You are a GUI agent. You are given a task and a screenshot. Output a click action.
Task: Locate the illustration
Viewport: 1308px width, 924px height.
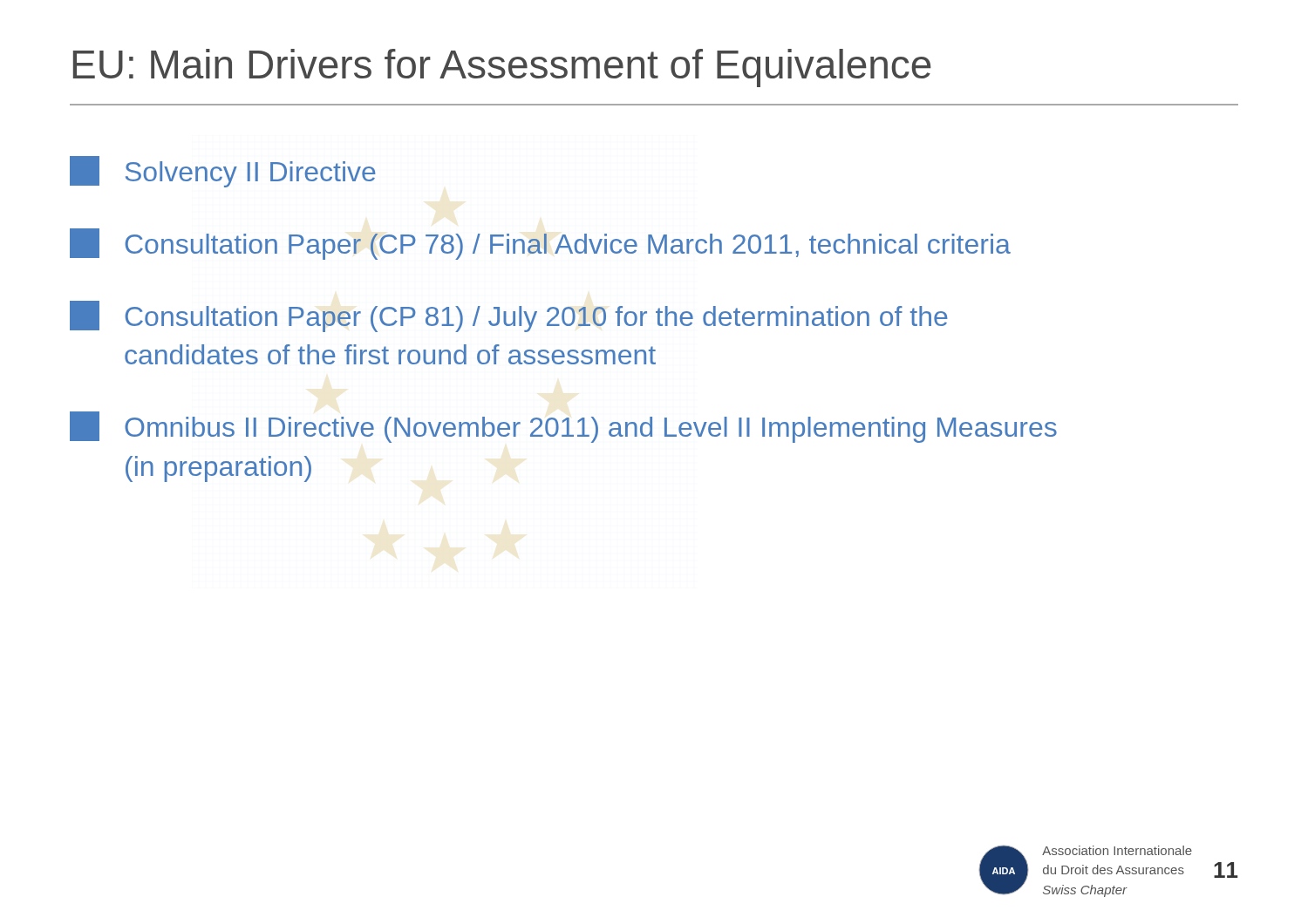pos(445,362)
